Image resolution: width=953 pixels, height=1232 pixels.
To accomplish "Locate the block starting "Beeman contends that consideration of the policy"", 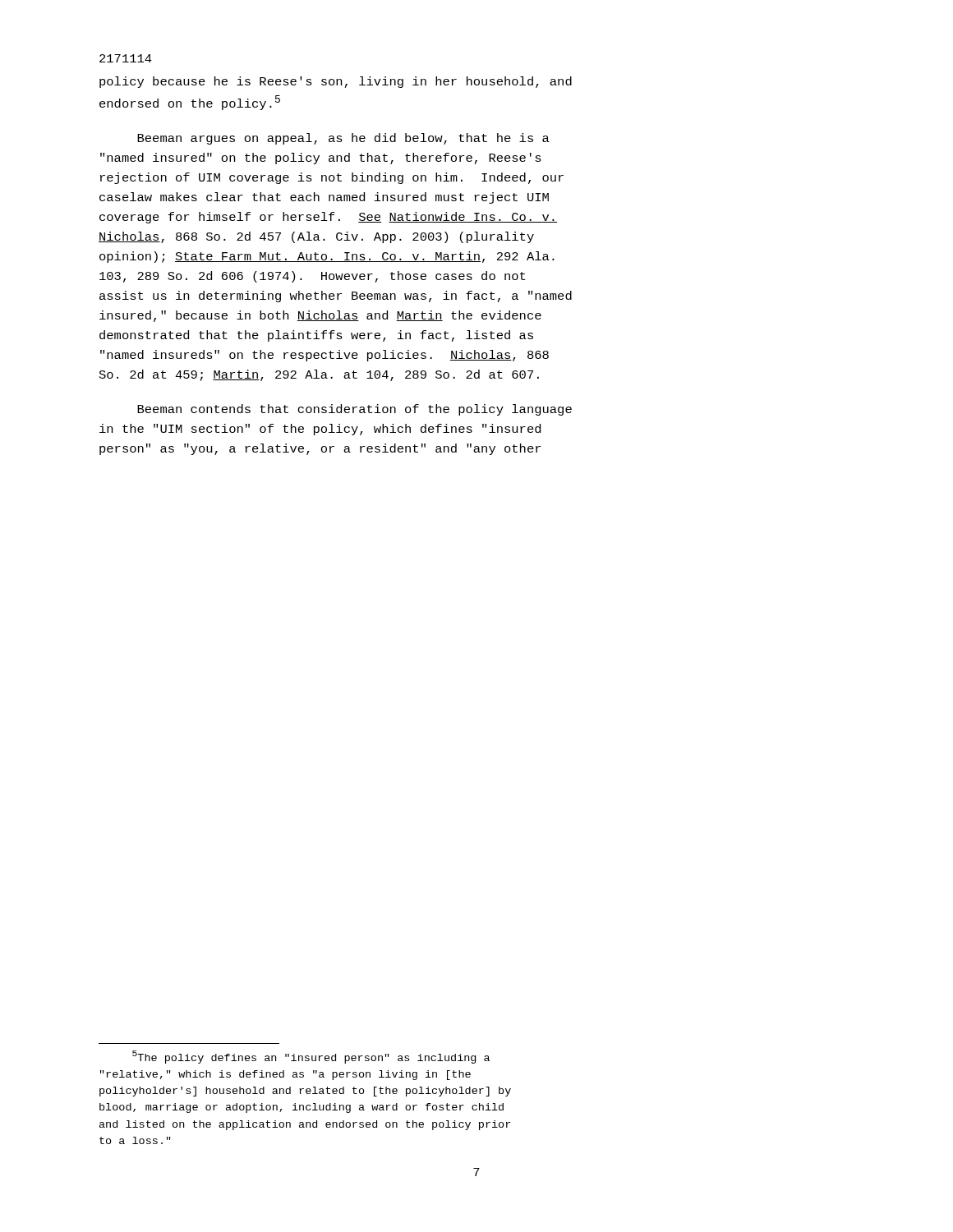I will click(x=335, y=430).
